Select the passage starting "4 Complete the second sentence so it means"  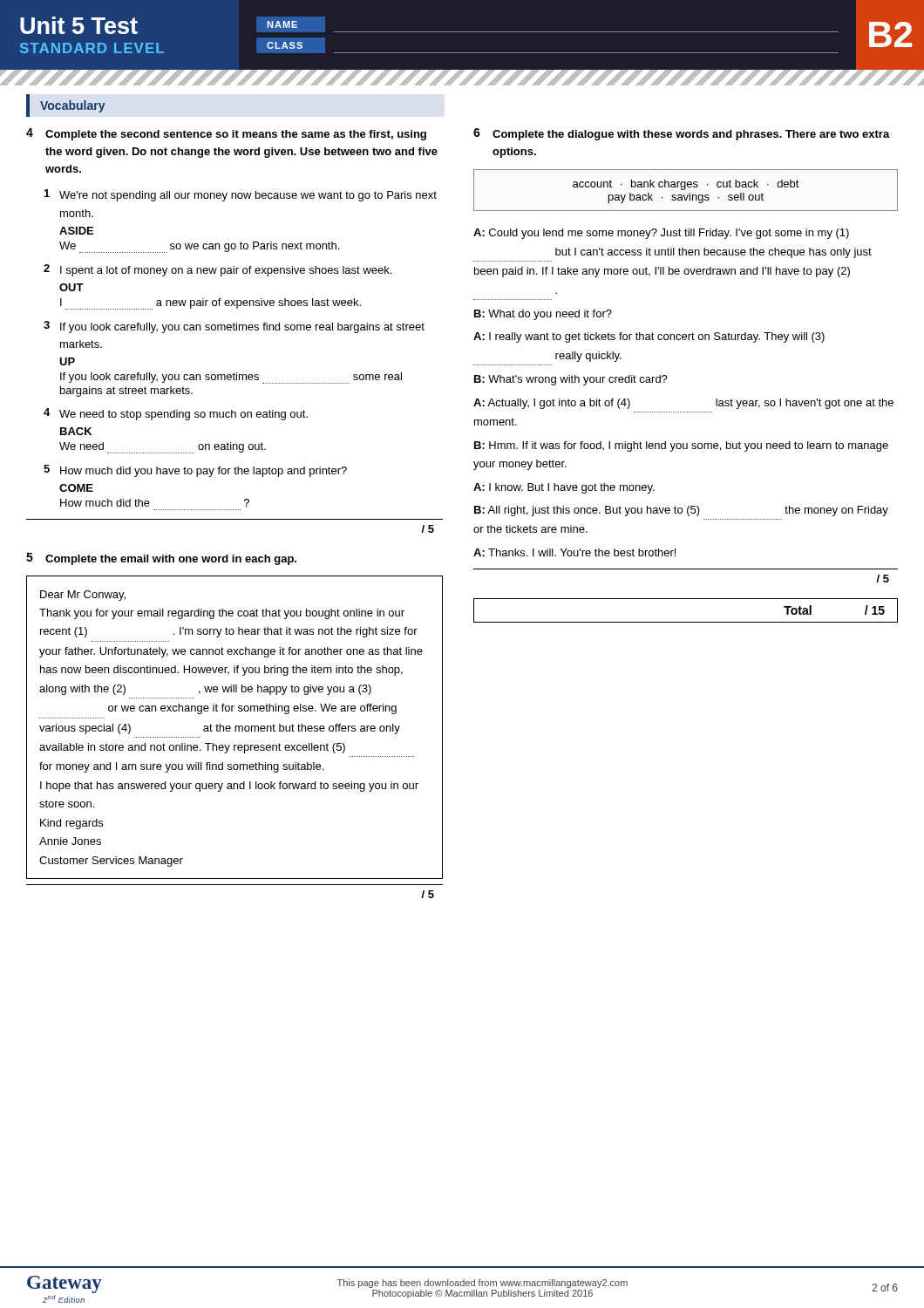234,152
